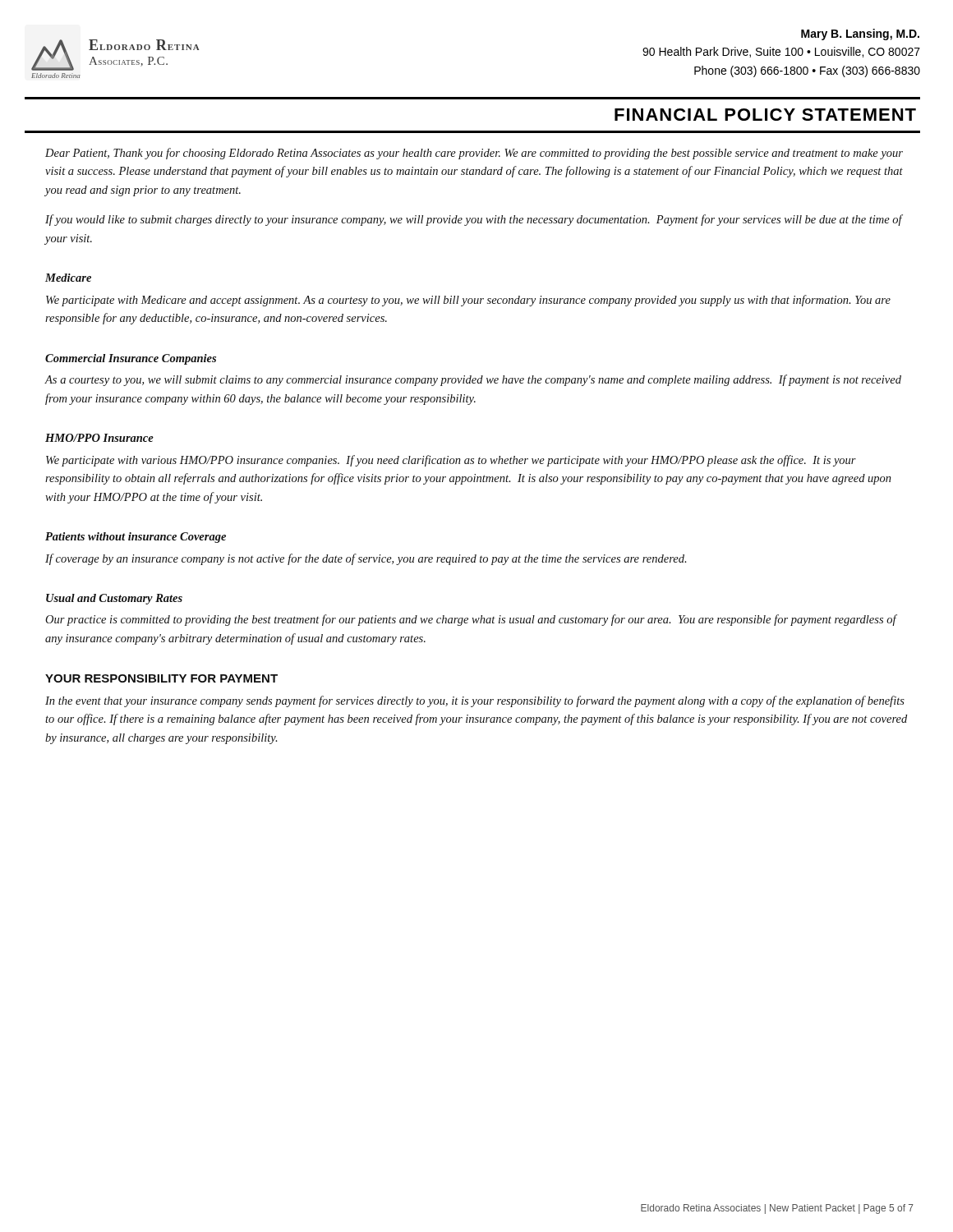Click where it says "Patients without insurance Coverage"
Image resolution: width=953 pixels, height=1232 pixels.
point(136,536)
